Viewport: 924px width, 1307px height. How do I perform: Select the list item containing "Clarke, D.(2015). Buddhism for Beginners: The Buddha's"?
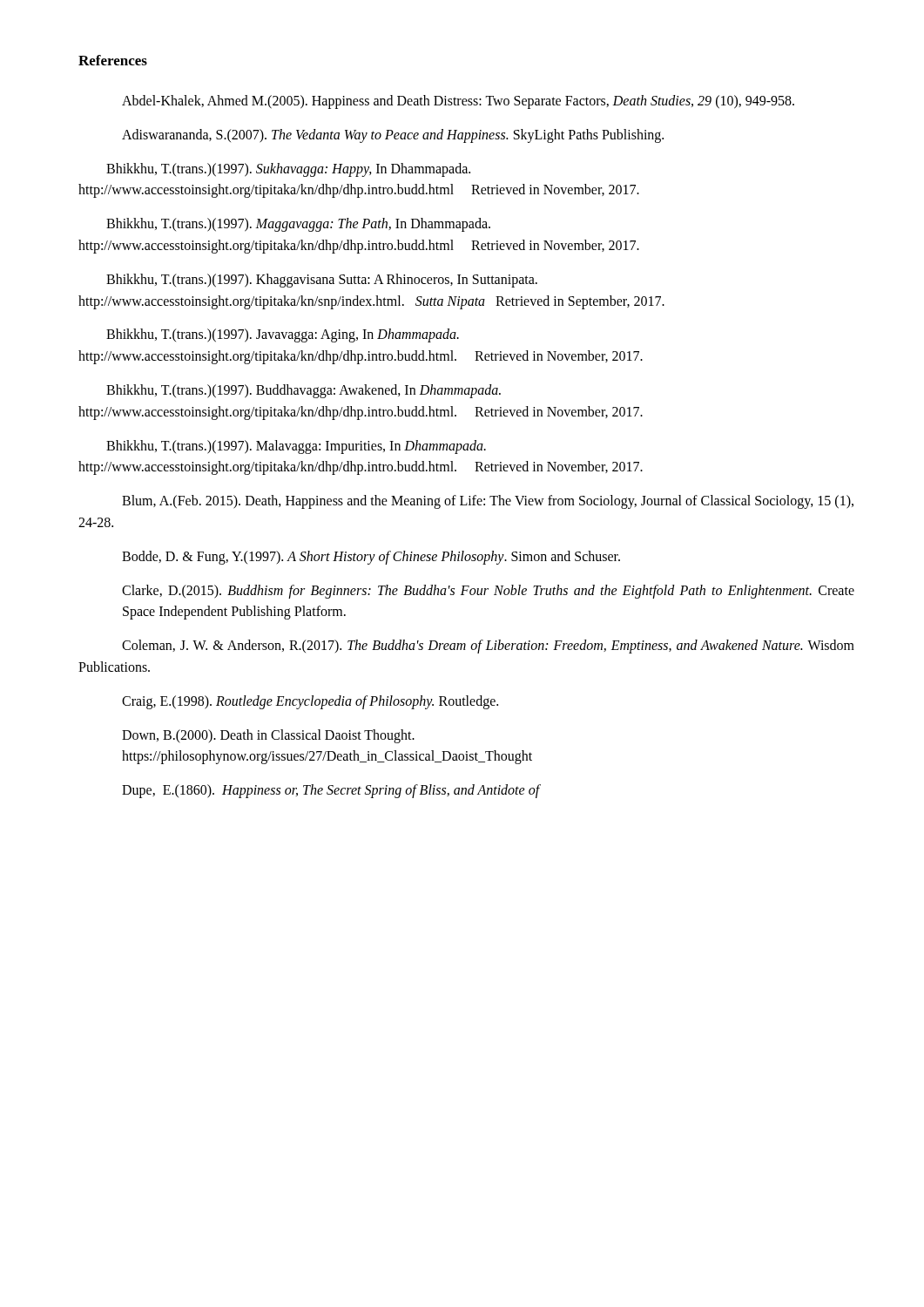tap(488, 601)
